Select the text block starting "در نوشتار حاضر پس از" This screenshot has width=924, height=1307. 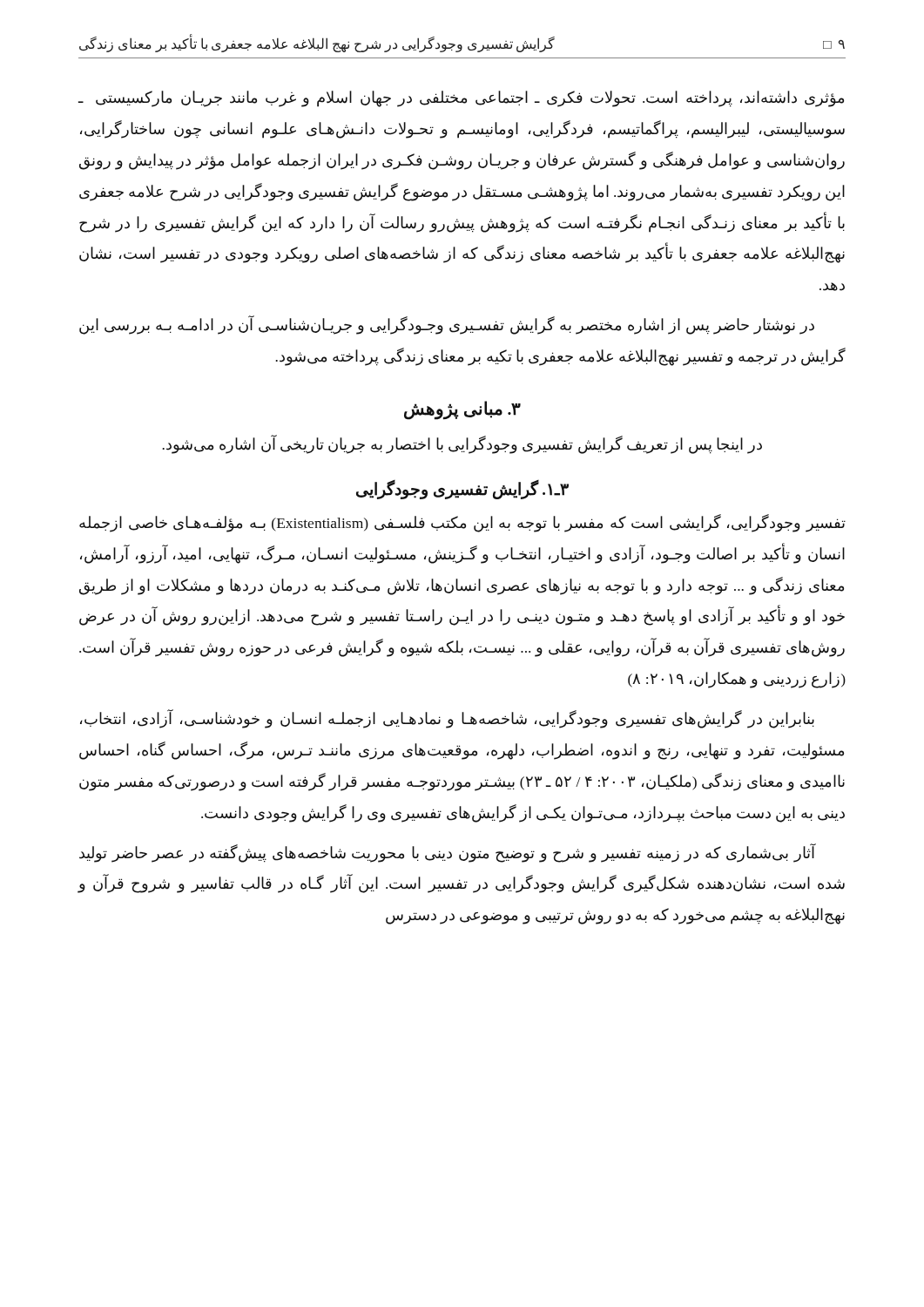point(462,342)
